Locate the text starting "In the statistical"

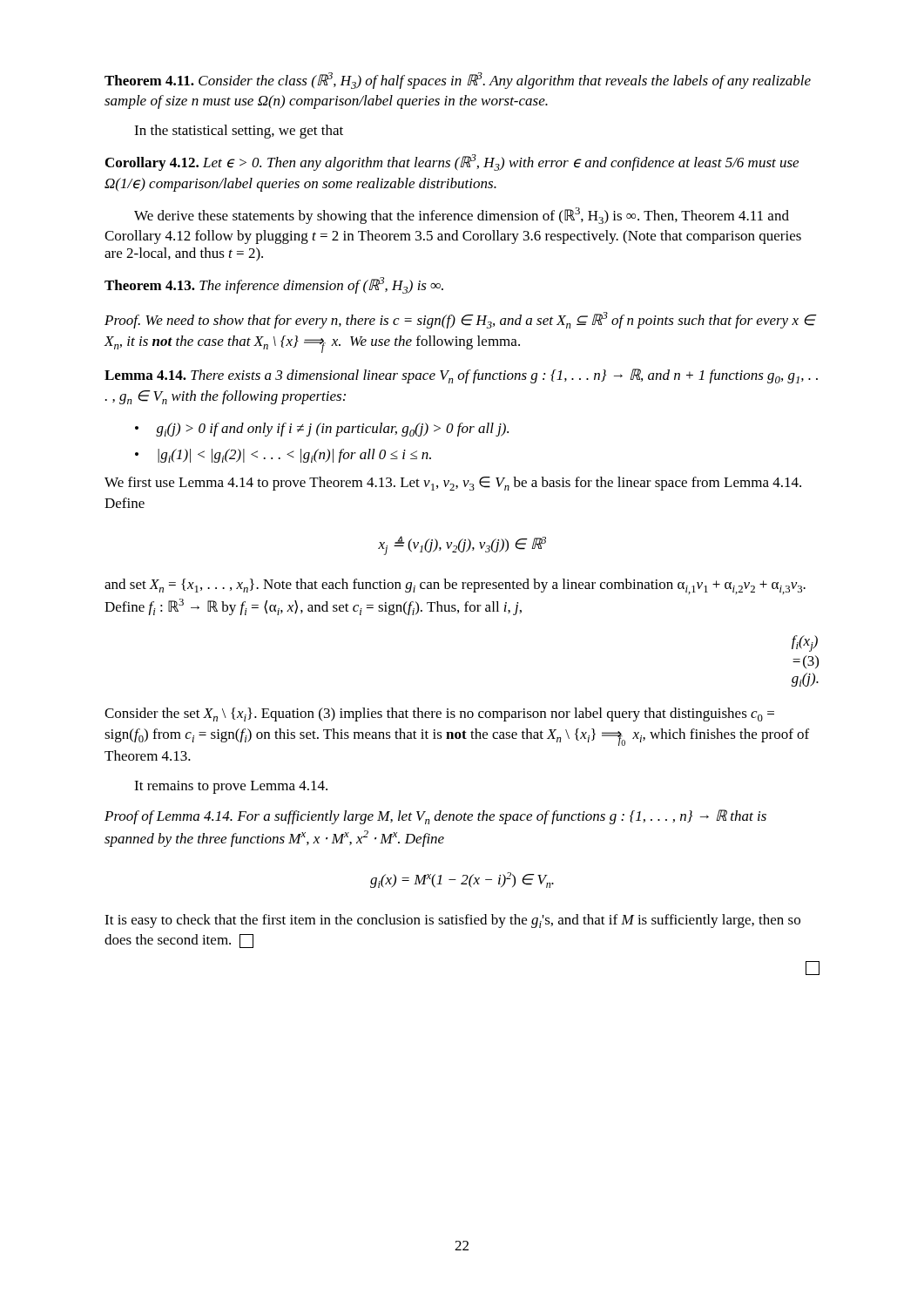[x=239, y=130]
